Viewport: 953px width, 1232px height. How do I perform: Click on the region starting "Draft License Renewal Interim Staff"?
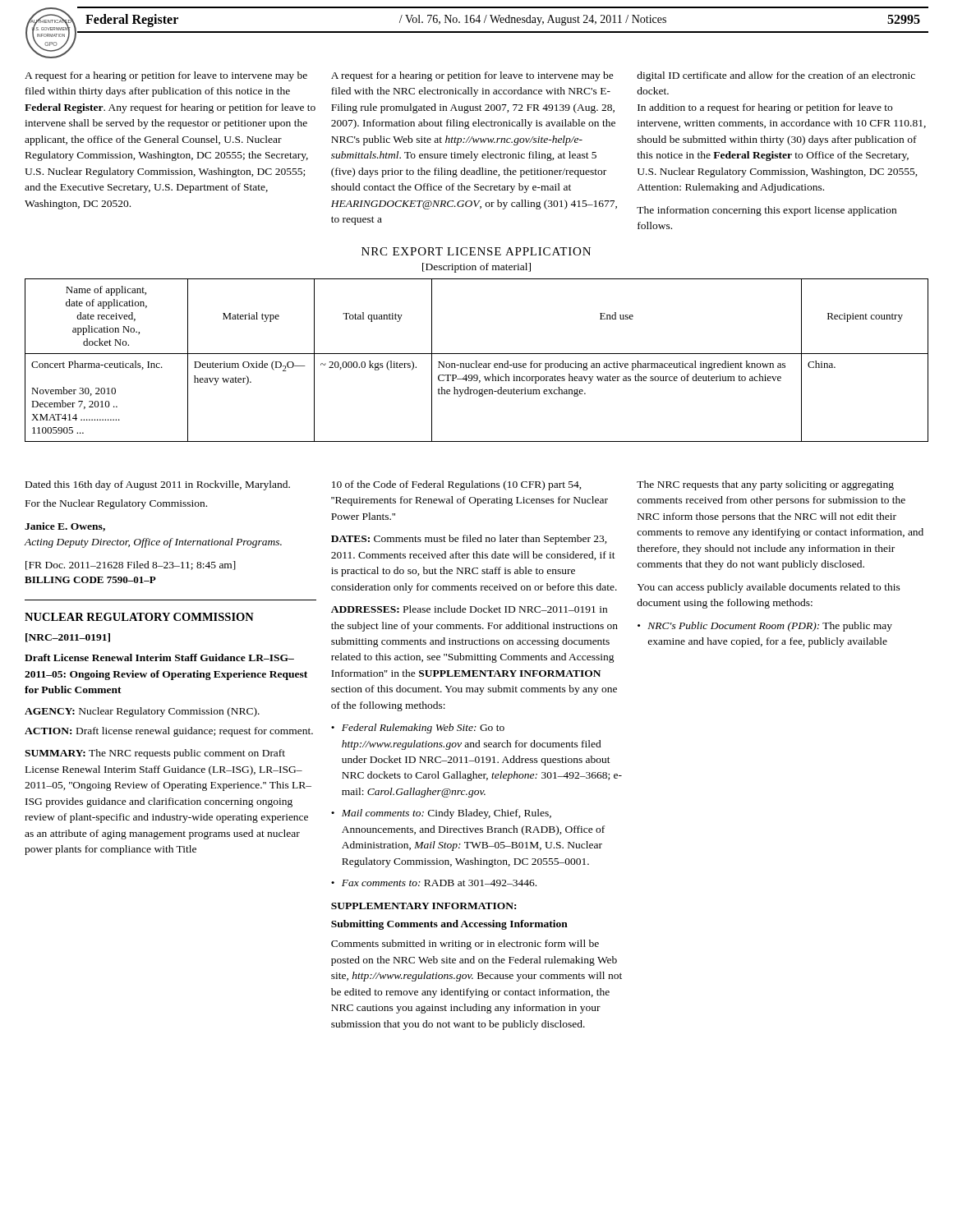(166, 674)
